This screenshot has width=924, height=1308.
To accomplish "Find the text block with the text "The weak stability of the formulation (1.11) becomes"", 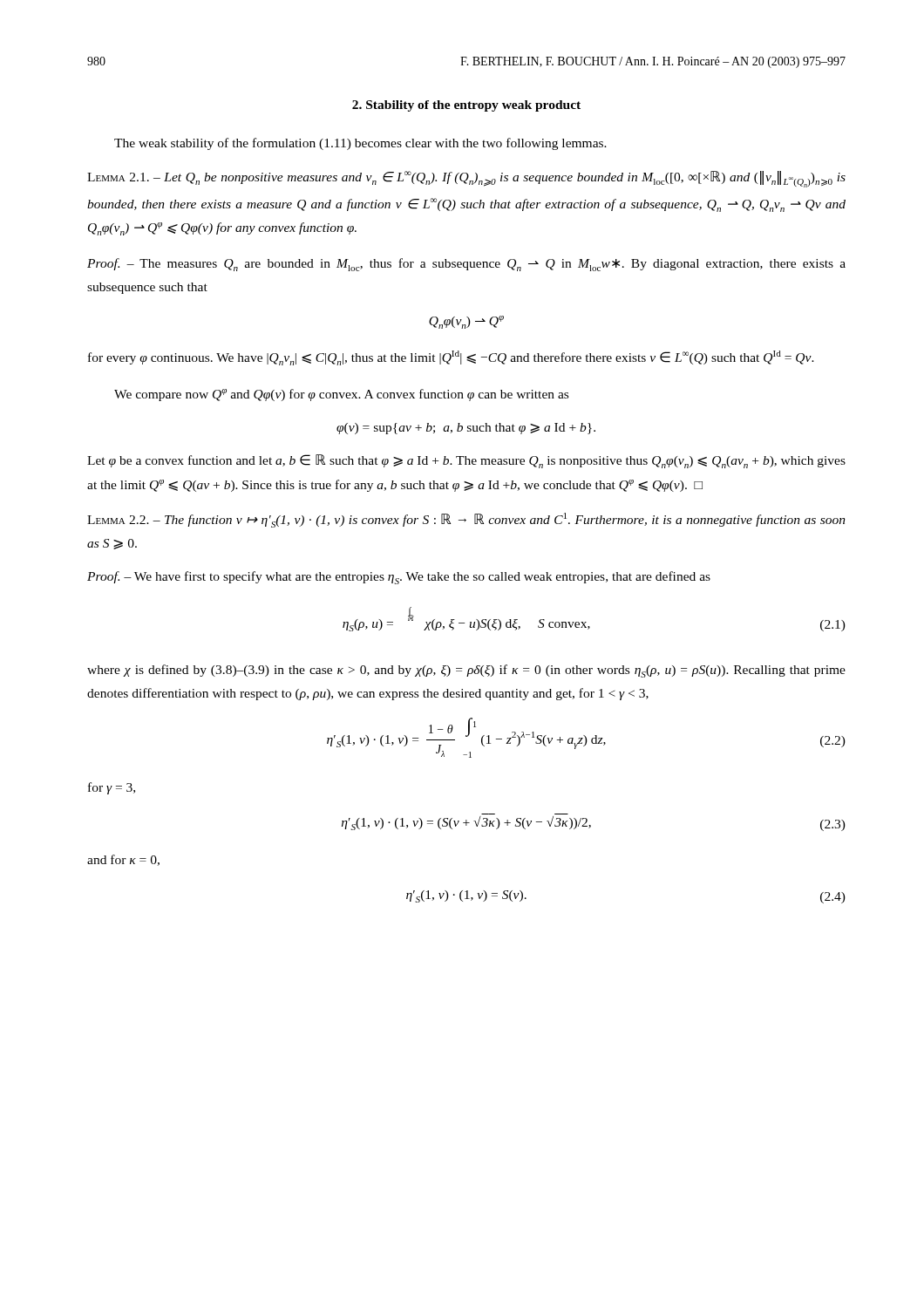I will coord(466,143).
